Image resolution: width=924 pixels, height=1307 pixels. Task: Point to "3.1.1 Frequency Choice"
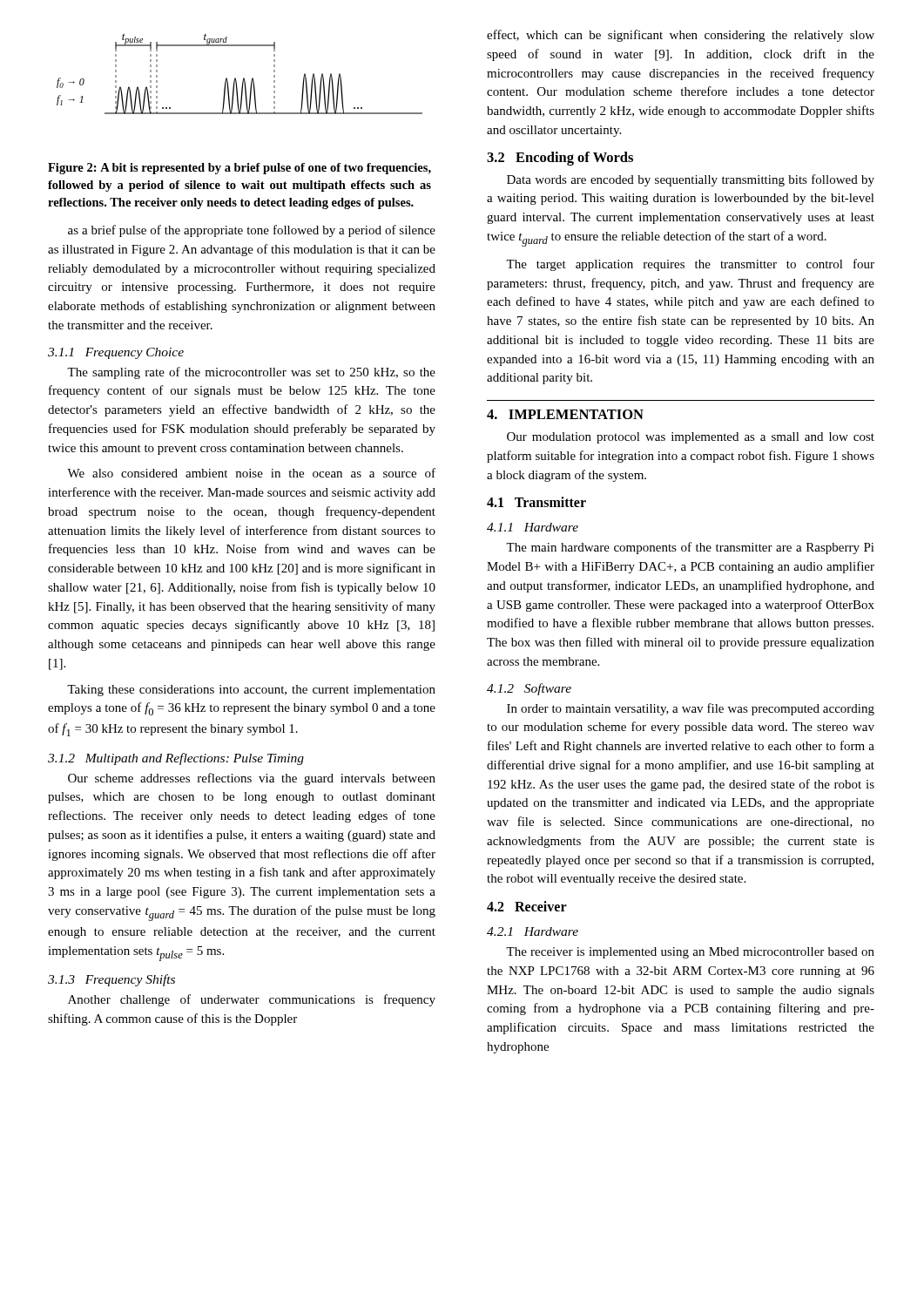[x=116, y=353]
